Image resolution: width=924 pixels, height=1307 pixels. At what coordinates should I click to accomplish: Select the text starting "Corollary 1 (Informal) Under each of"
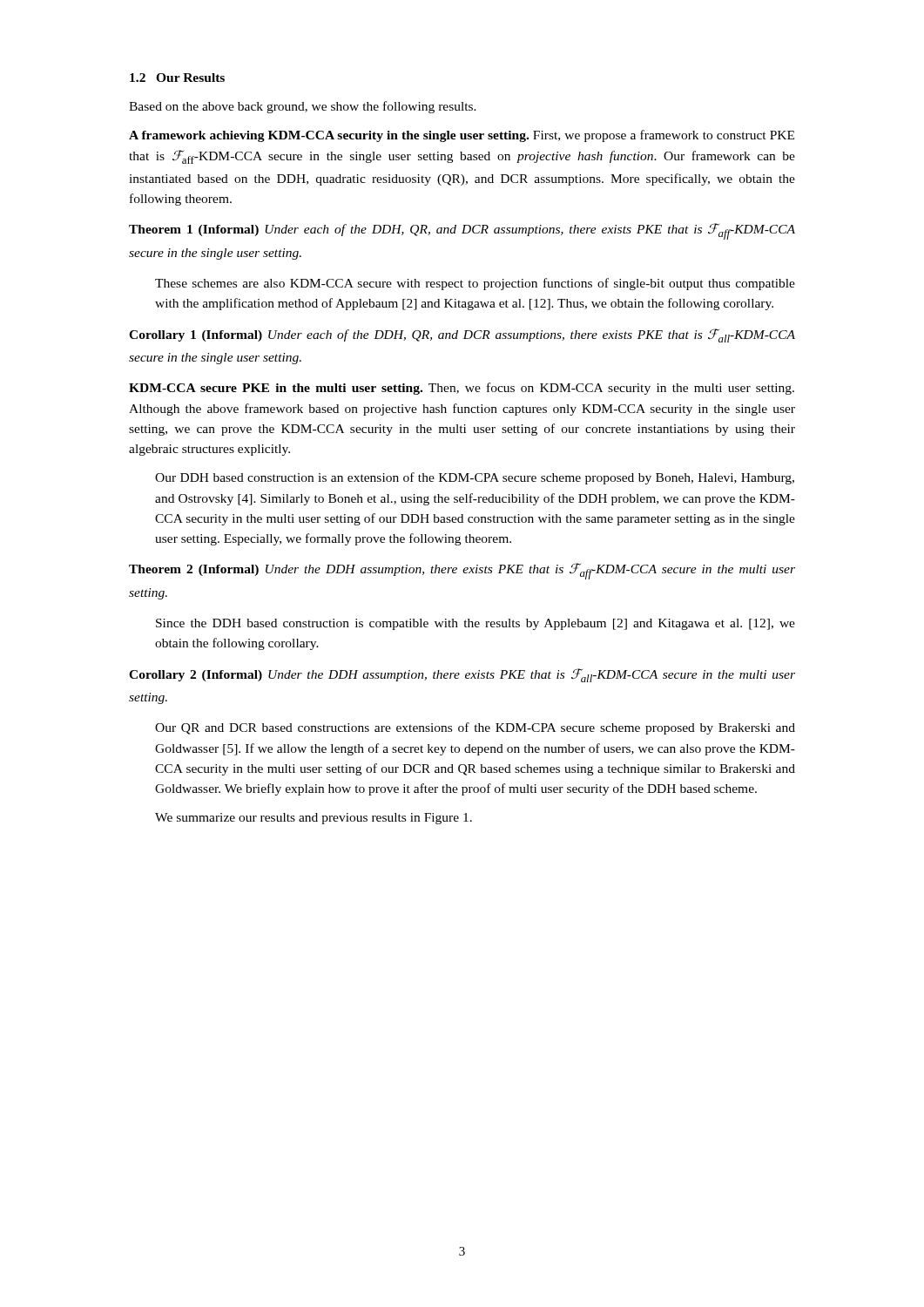(462, 345)
